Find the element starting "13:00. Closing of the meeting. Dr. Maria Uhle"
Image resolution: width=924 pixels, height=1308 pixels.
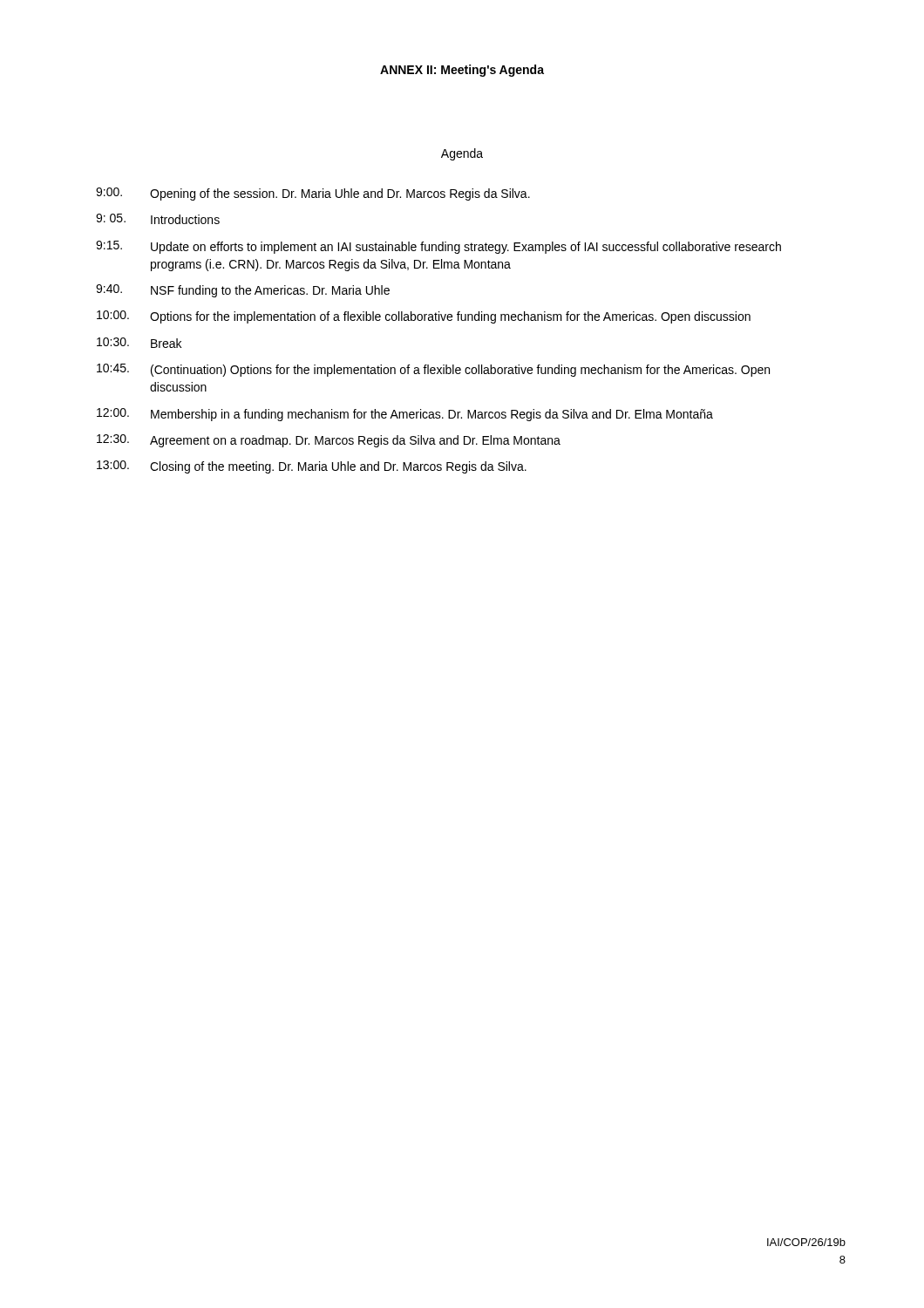coord(311,467)
